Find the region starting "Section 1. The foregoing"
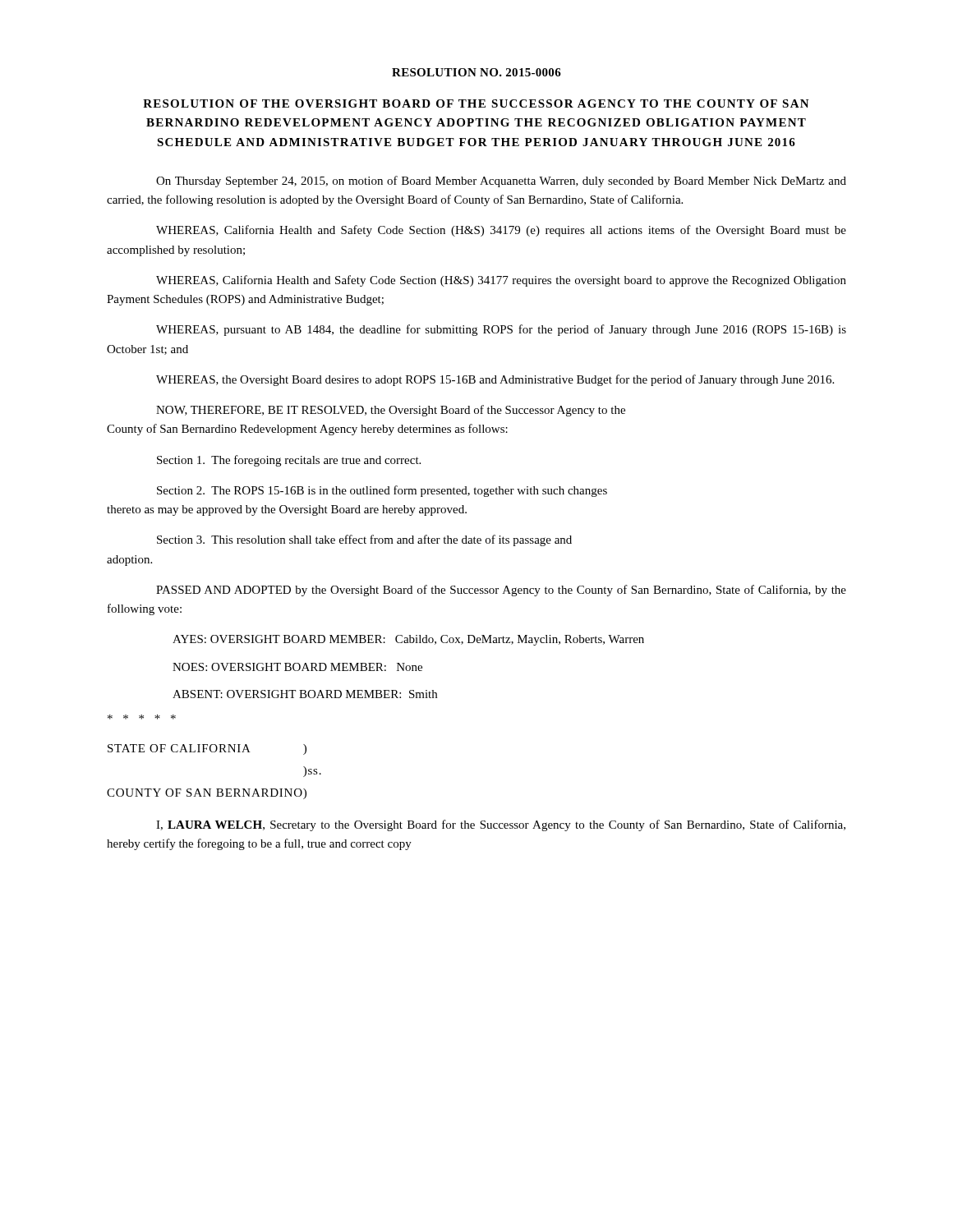953x1232 pixels. pyautogui.click(x=289, y=460)
